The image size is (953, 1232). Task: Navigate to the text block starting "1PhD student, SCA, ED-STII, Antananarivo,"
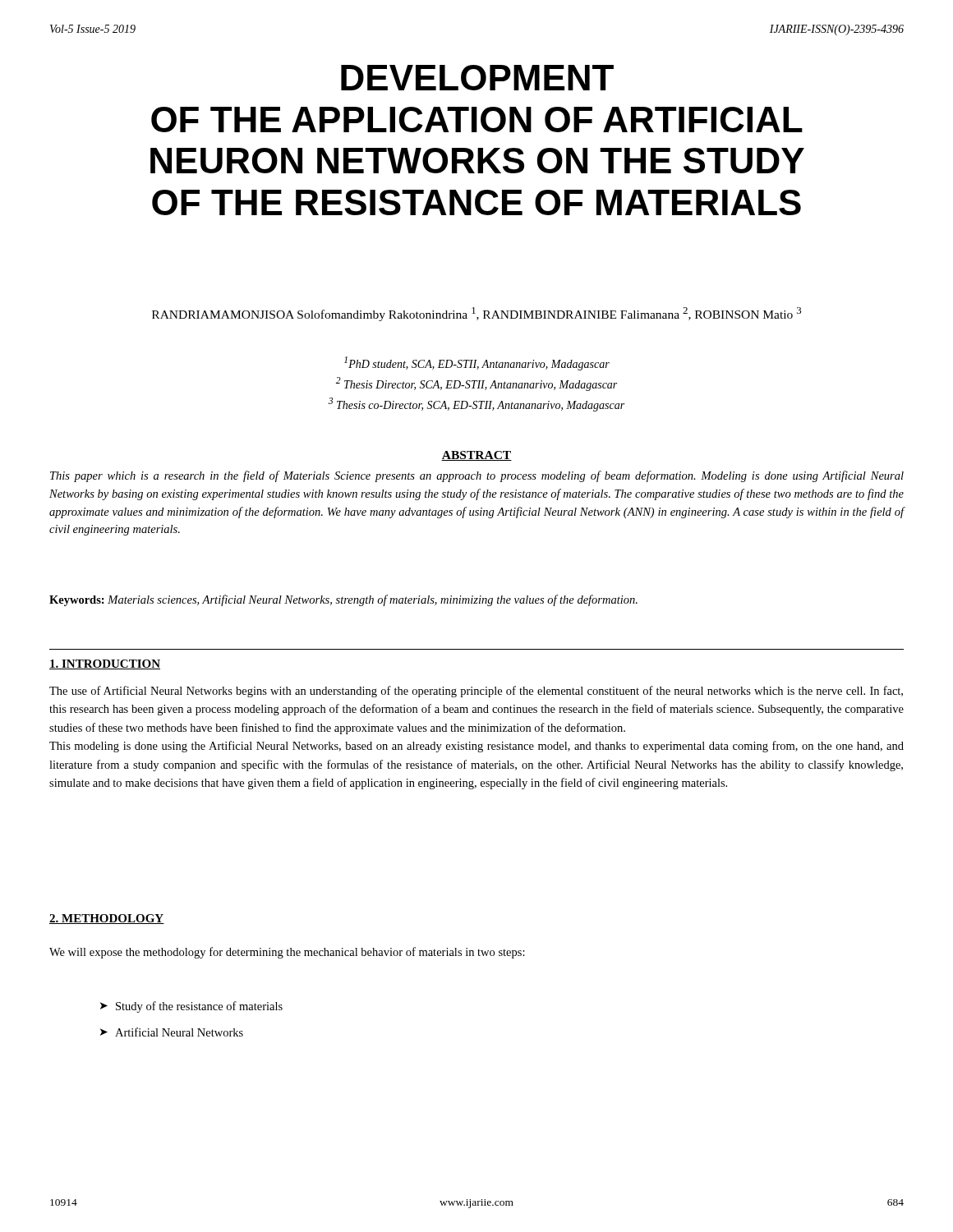pyautogui.click(x=476, y=383)
